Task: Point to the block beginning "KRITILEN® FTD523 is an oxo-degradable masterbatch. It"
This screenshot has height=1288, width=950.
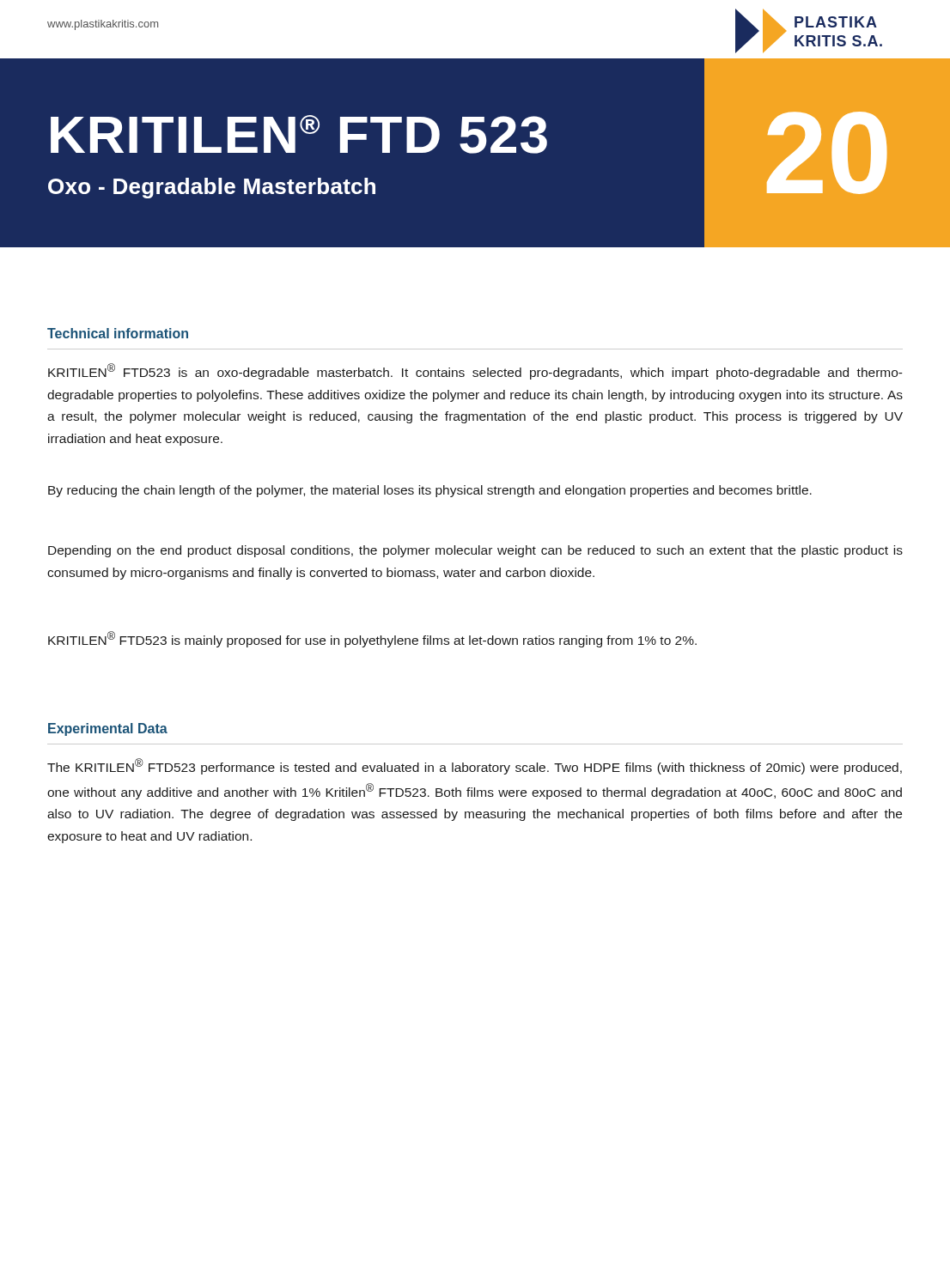Action: click(x=475, y=404)
